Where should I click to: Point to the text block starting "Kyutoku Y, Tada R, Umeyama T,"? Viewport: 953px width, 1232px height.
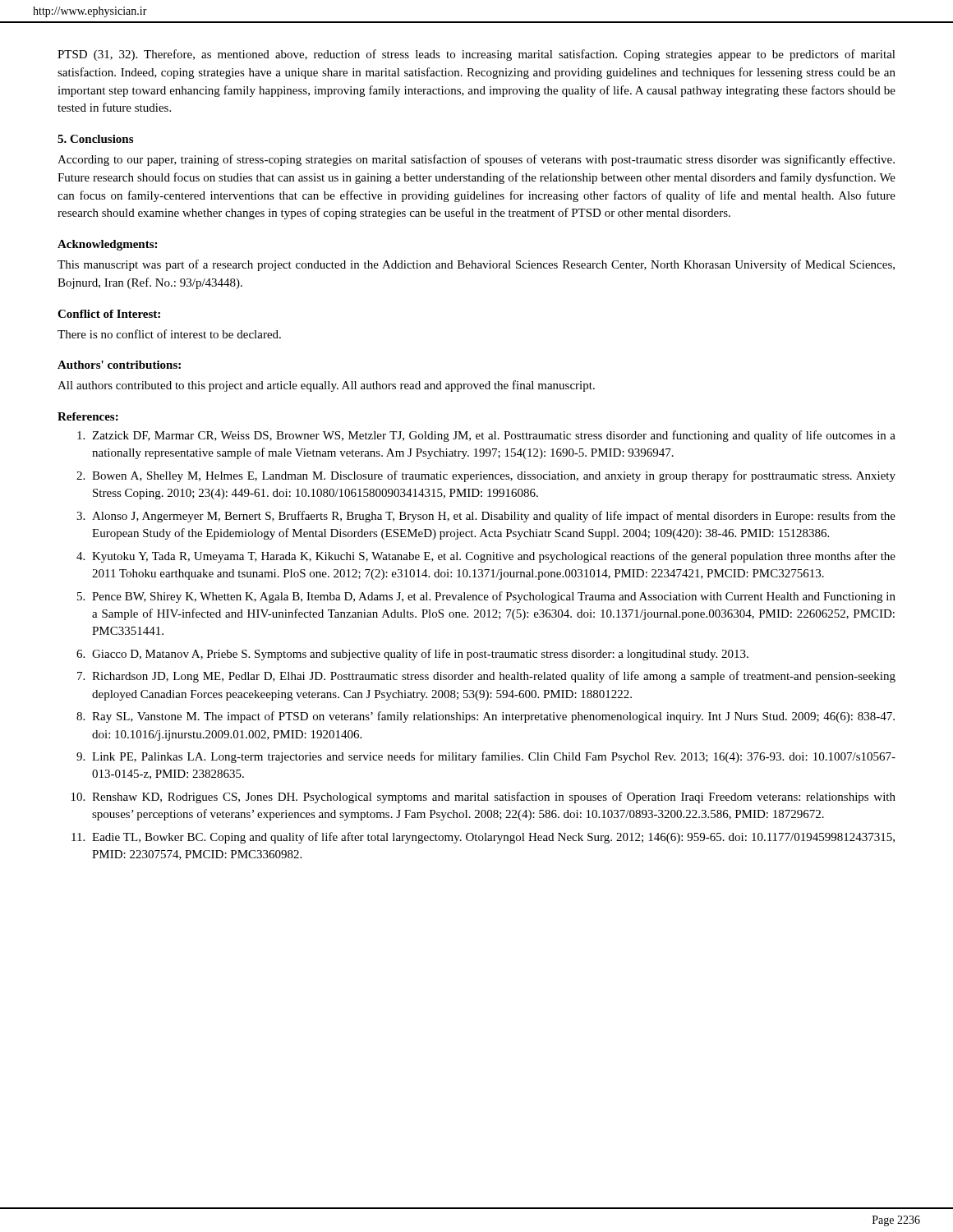pos(494,565)
